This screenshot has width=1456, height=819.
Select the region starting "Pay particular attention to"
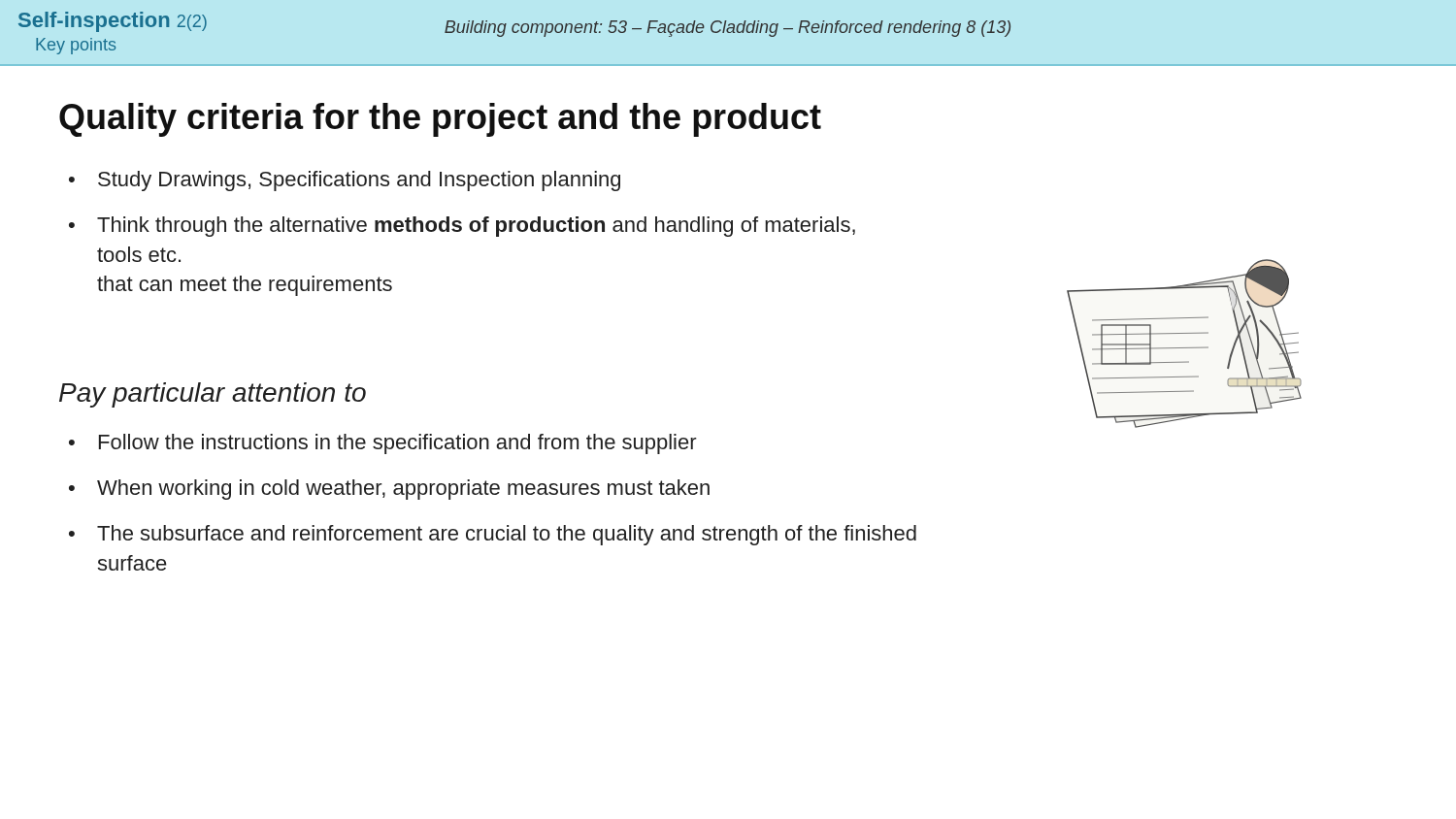point(212,393)
